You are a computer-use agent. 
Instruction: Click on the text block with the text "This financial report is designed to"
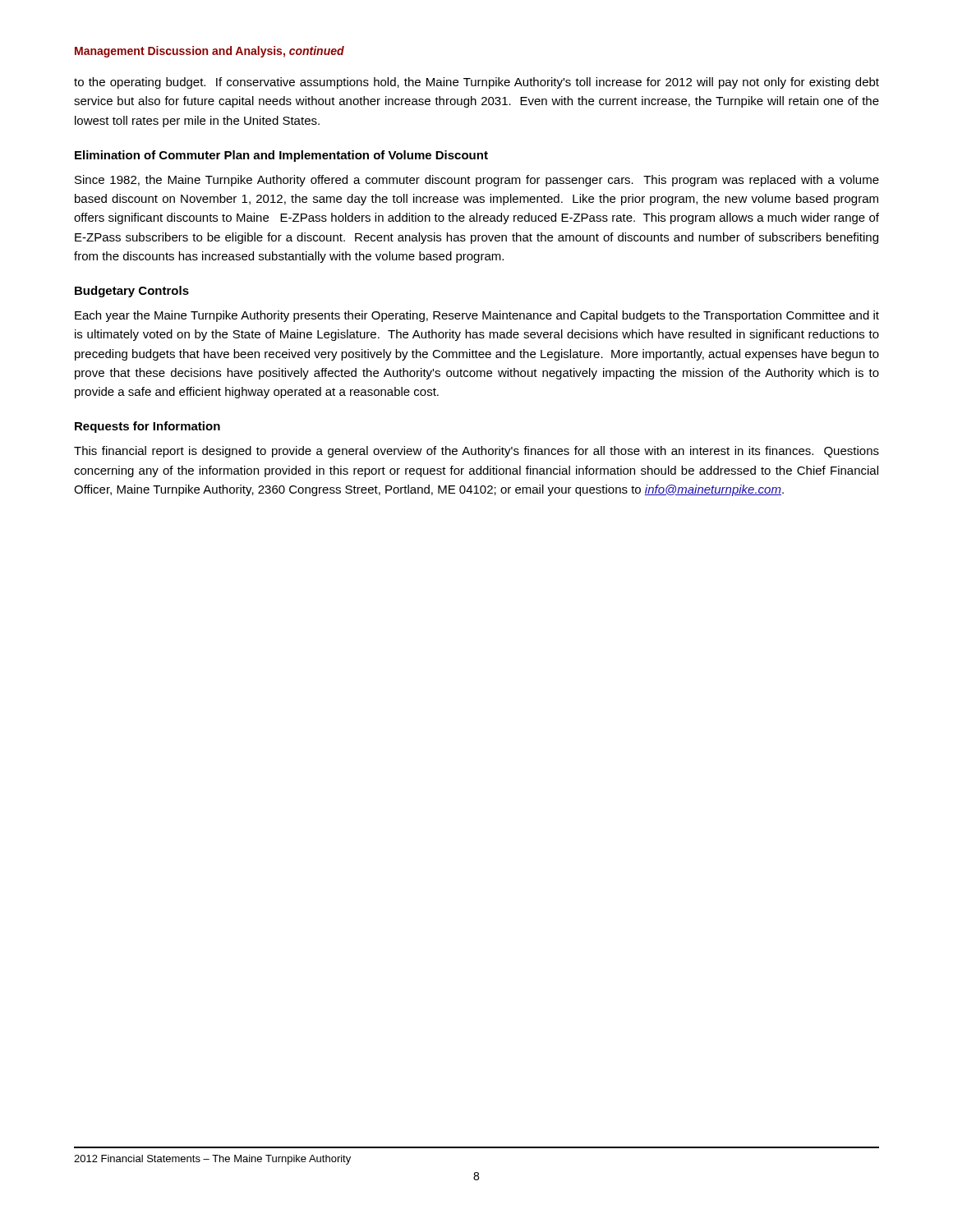coord(476,470)
